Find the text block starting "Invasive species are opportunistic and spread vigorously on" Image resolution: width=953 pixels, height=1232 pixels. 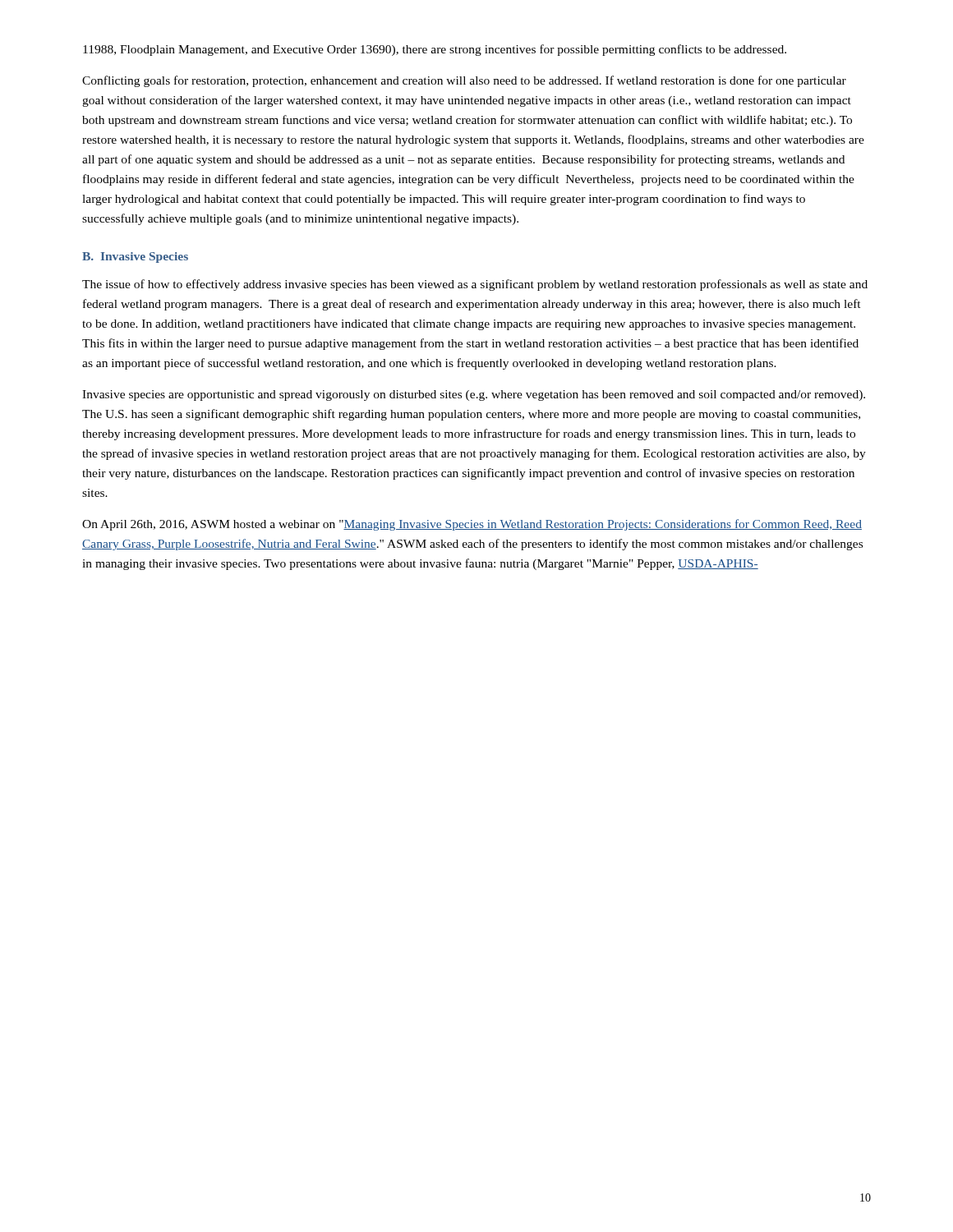(x=476, y=444)
